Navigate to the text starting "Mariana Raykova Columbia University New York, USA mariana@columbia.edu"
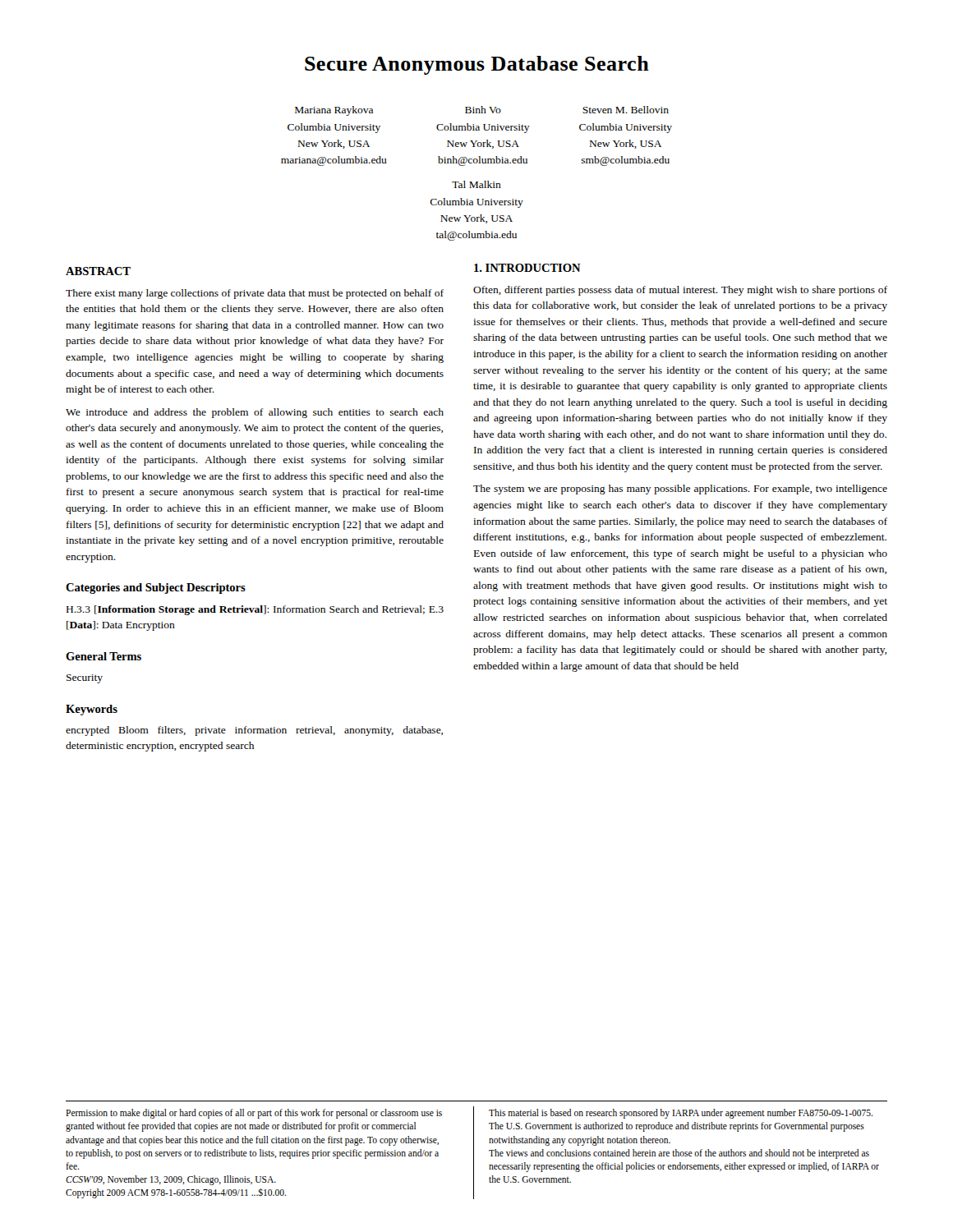 click(x=334, y=135)
